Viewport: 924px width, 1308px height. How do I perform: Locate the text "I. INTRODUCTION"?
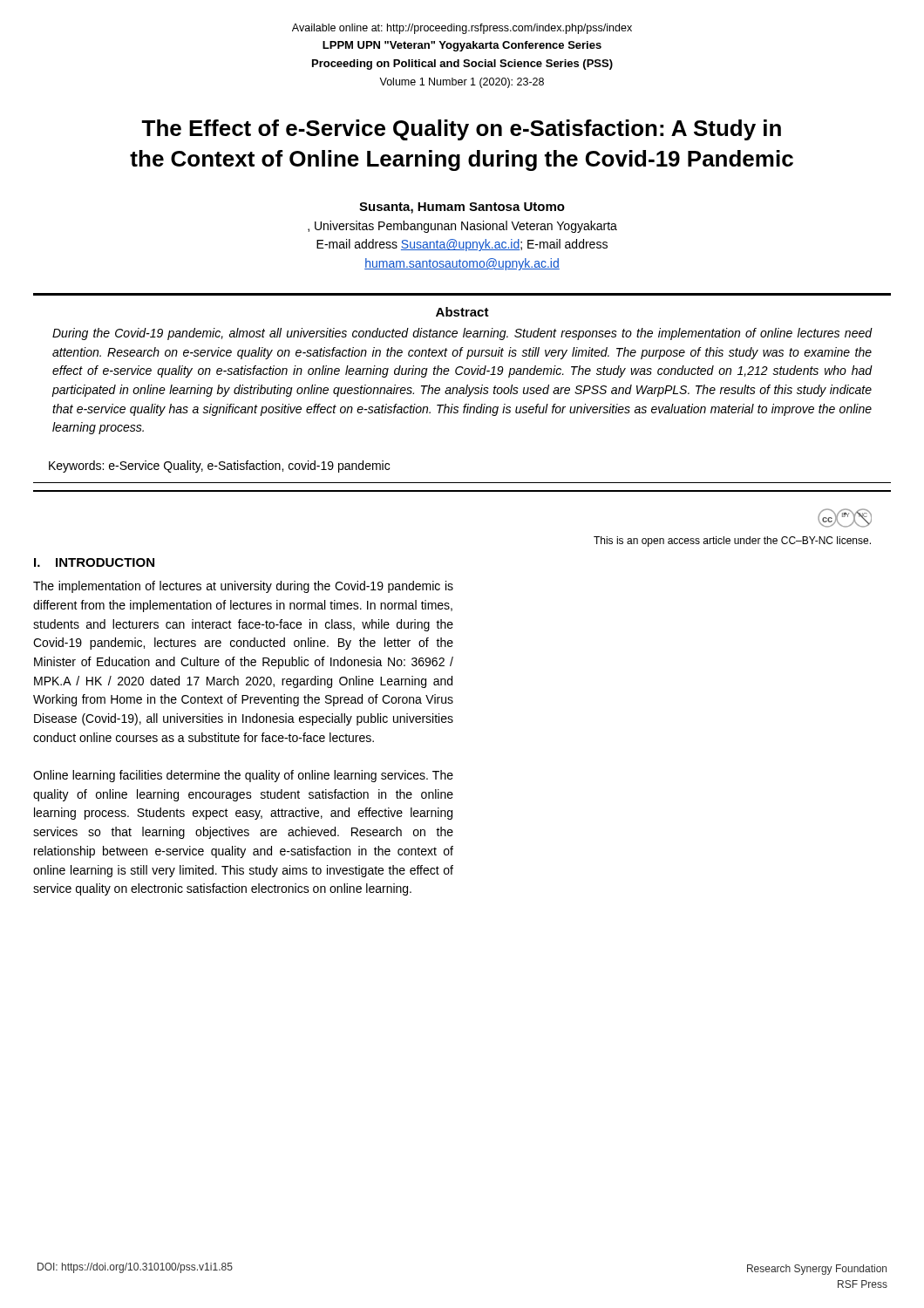coord(94,562)
